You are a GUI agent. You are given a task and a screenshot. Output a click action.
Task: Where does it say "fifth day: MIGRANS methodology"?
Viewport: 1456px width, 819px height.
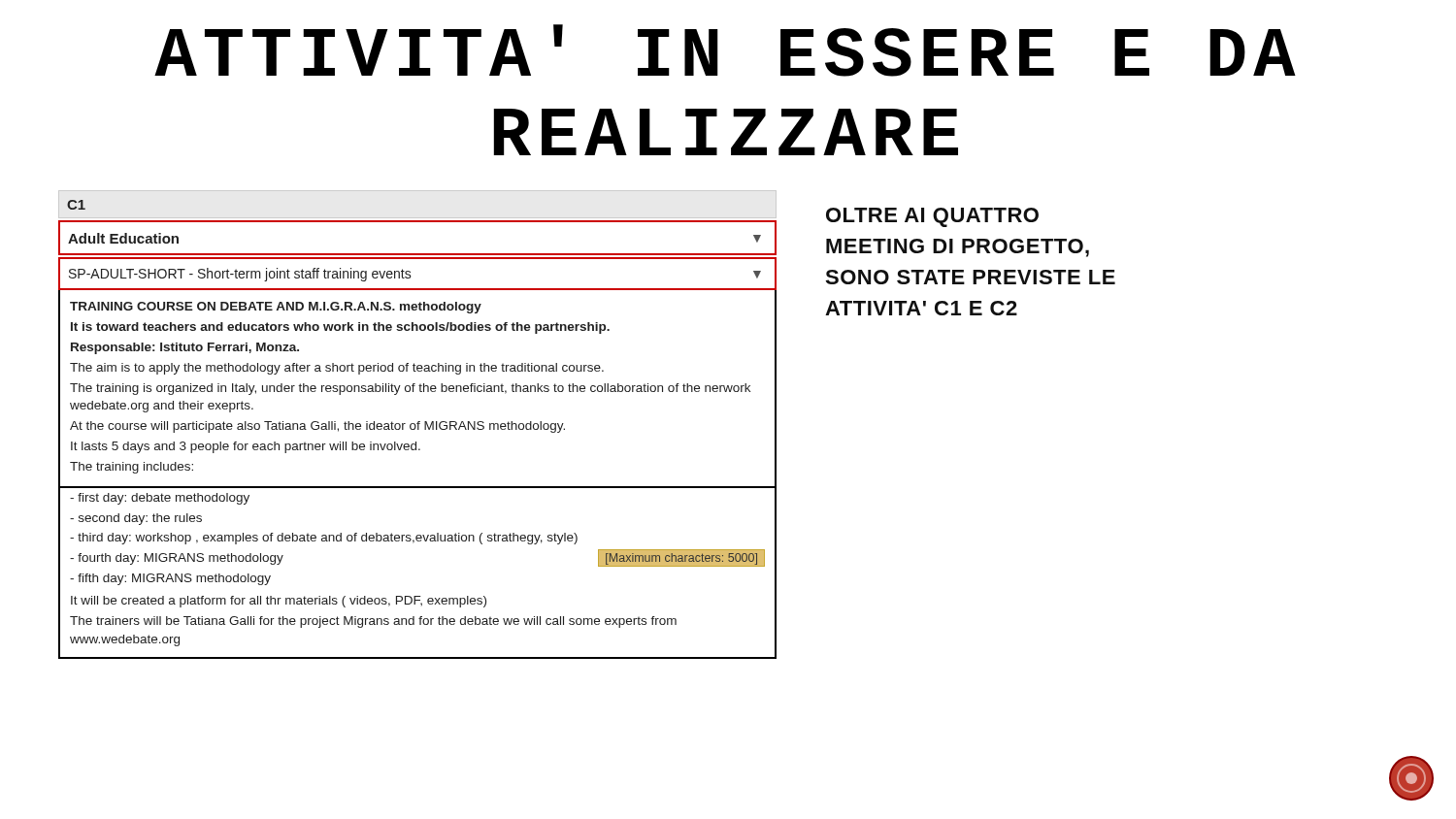pyautogui.click(x=170, y=577)
